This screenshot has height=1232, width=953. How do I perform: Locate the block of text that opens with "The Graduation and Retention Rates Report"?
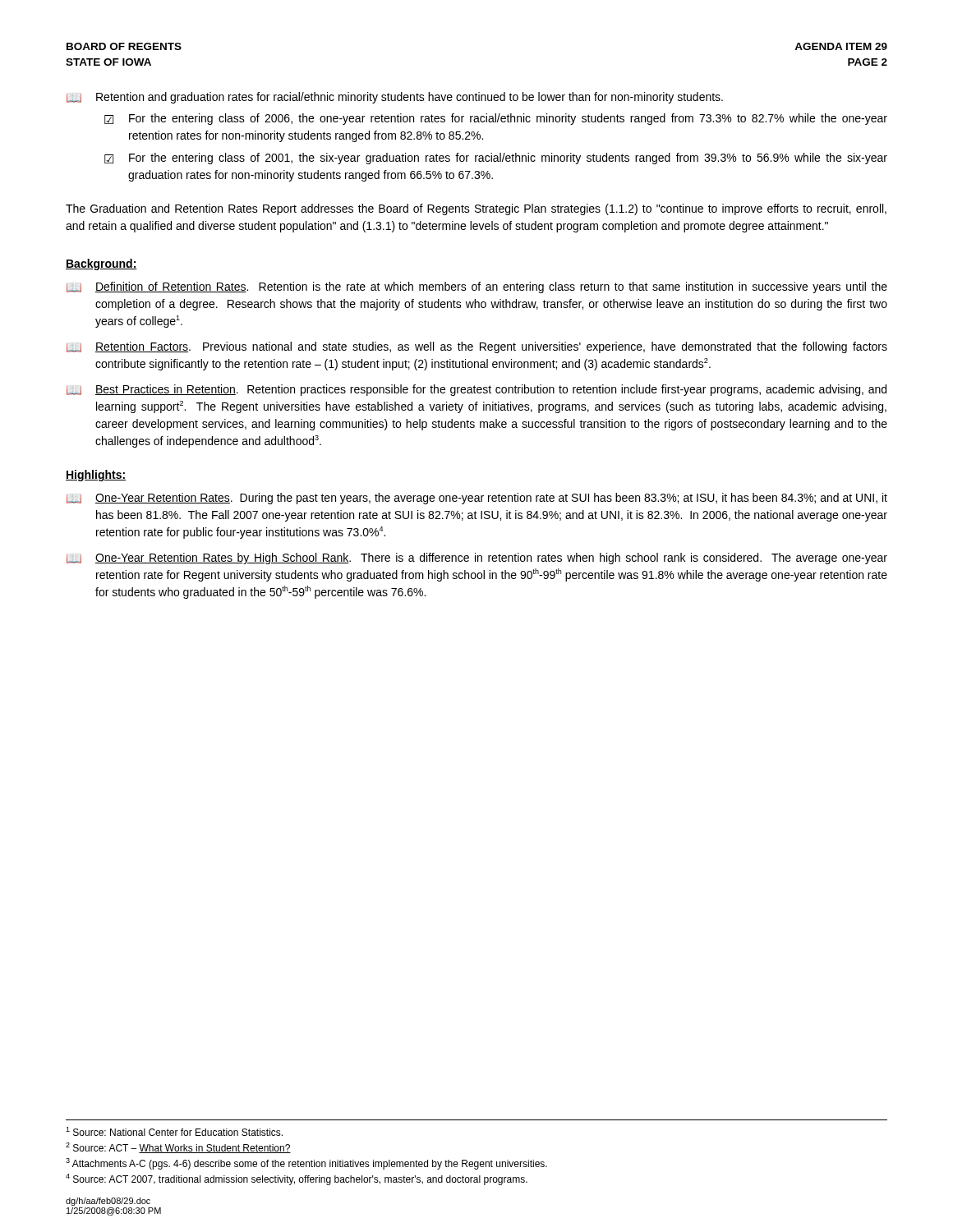pos(476,217)
